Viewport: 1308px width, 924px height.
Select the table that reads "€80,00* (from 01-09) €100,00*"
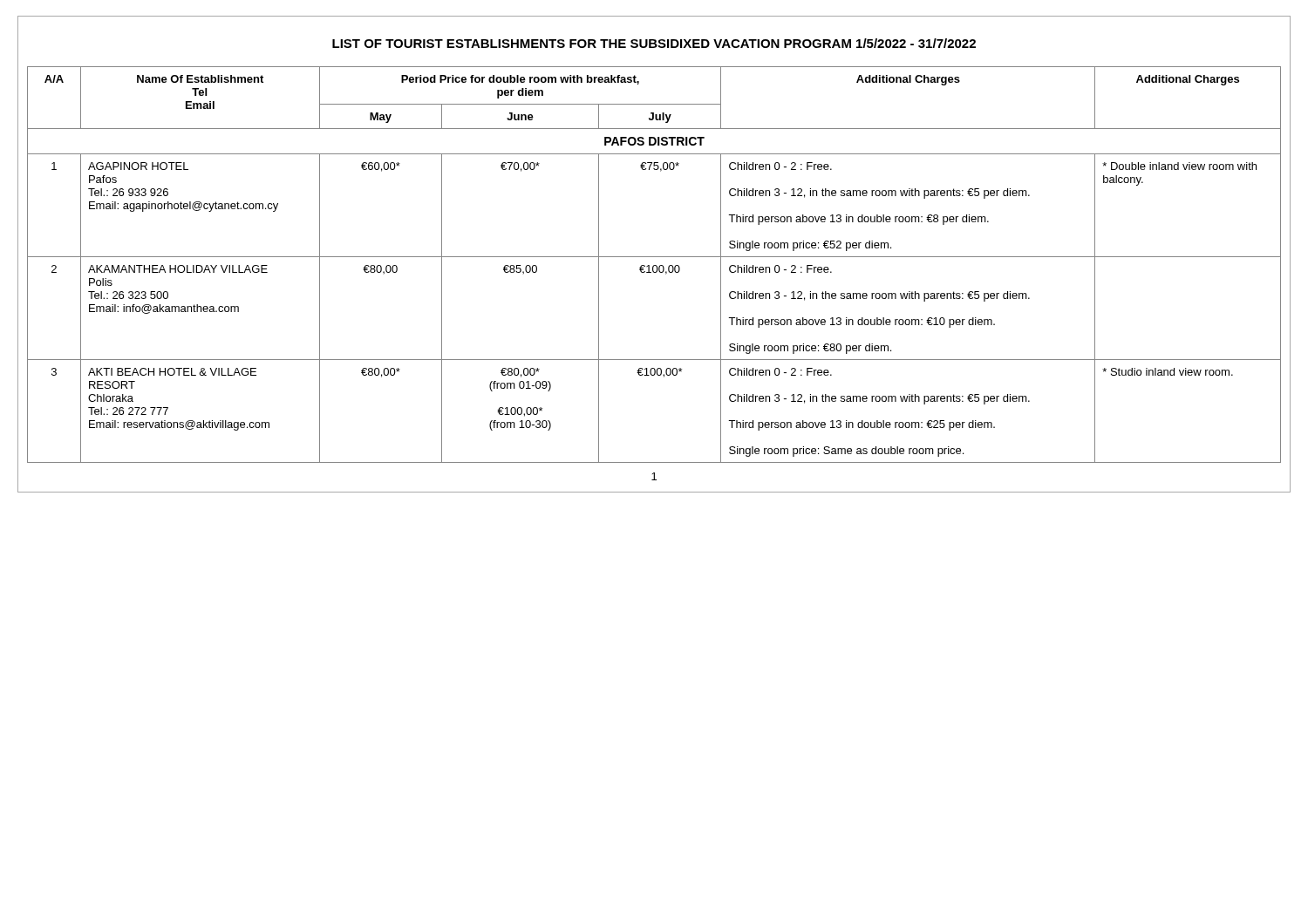(654, 265)
